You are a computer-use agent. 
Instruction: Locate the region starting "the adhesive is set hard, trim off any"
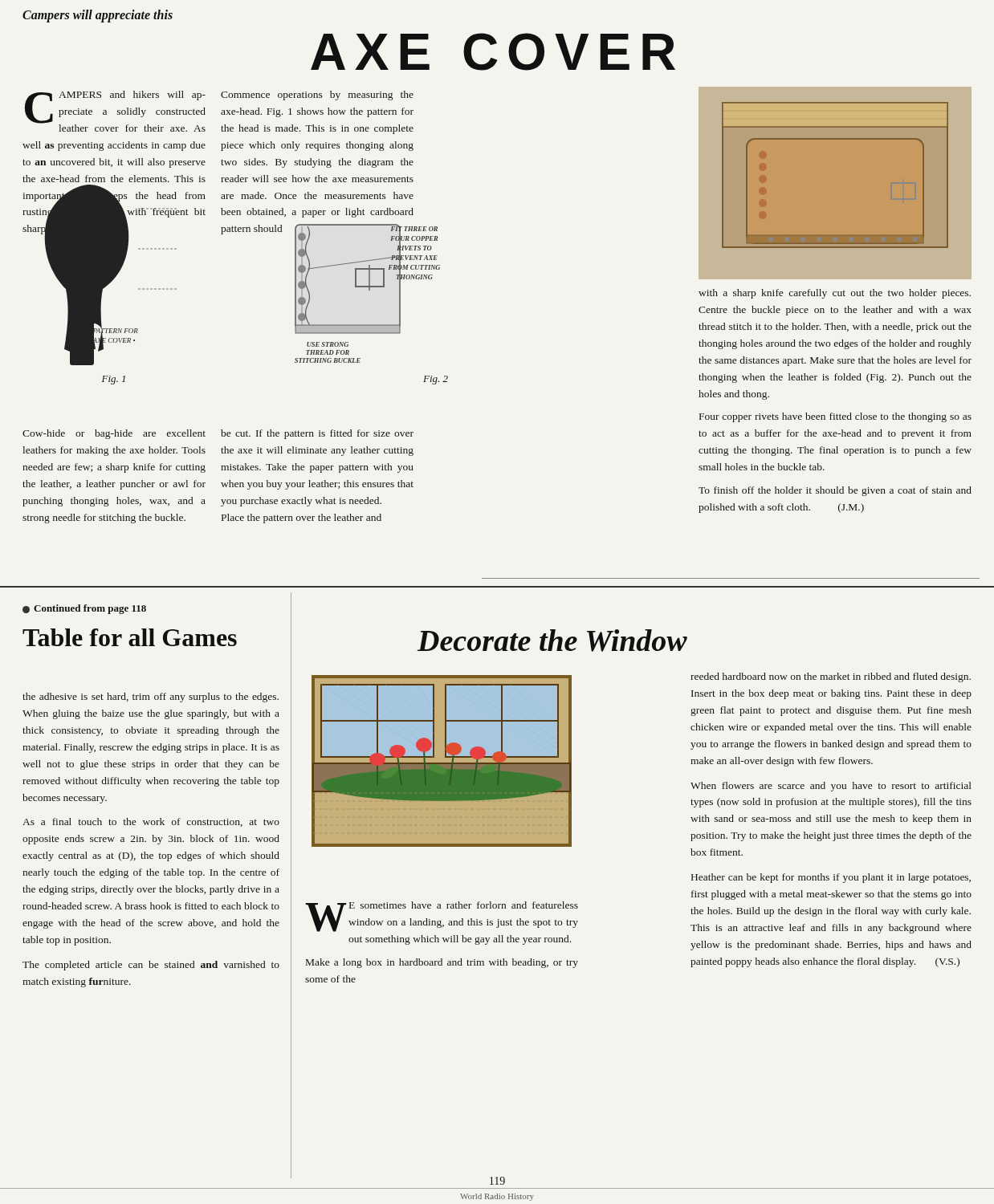(x=151, y=839)
